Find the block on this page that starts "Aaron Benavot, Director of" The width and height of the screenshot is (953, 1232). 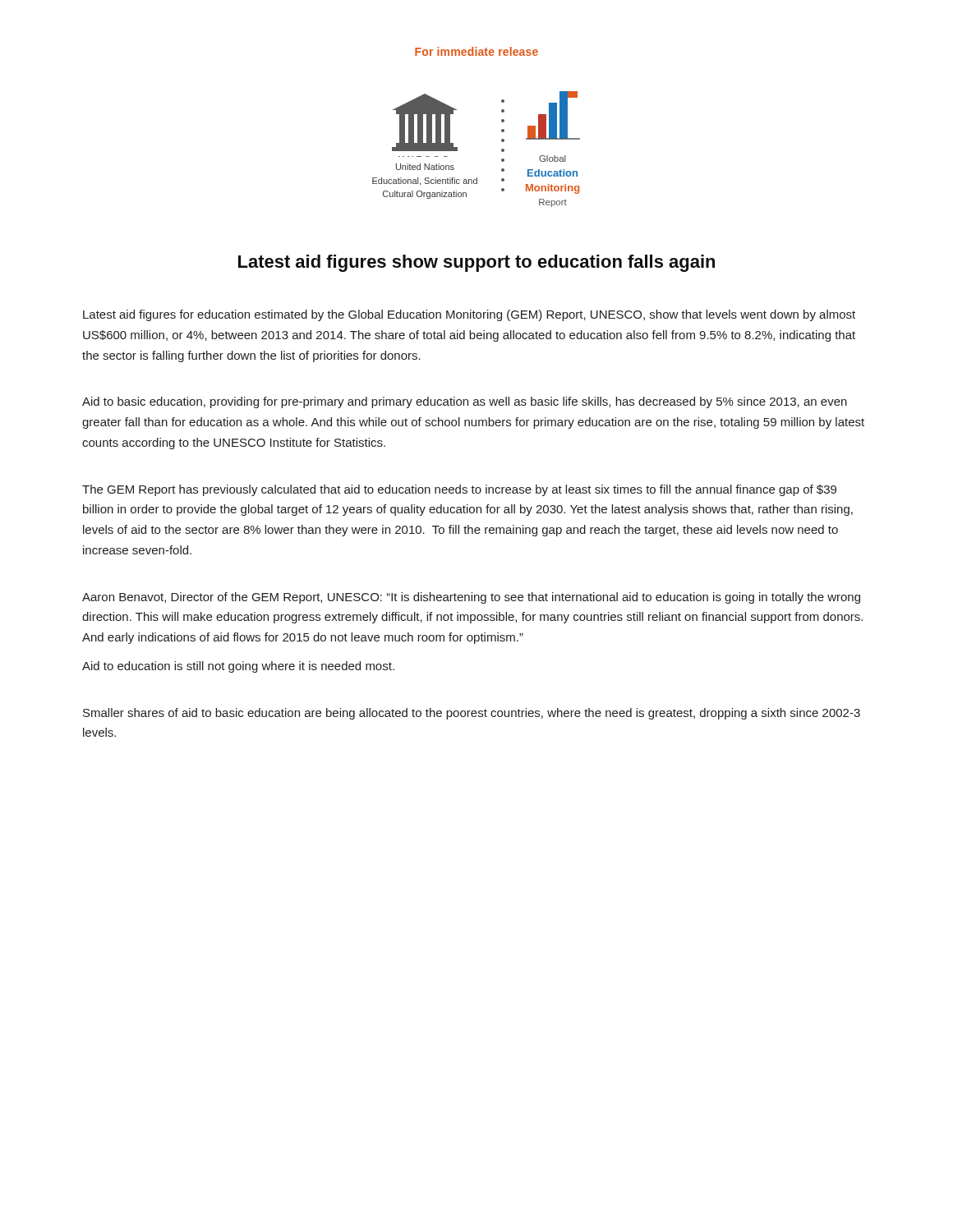click(473, 617)
